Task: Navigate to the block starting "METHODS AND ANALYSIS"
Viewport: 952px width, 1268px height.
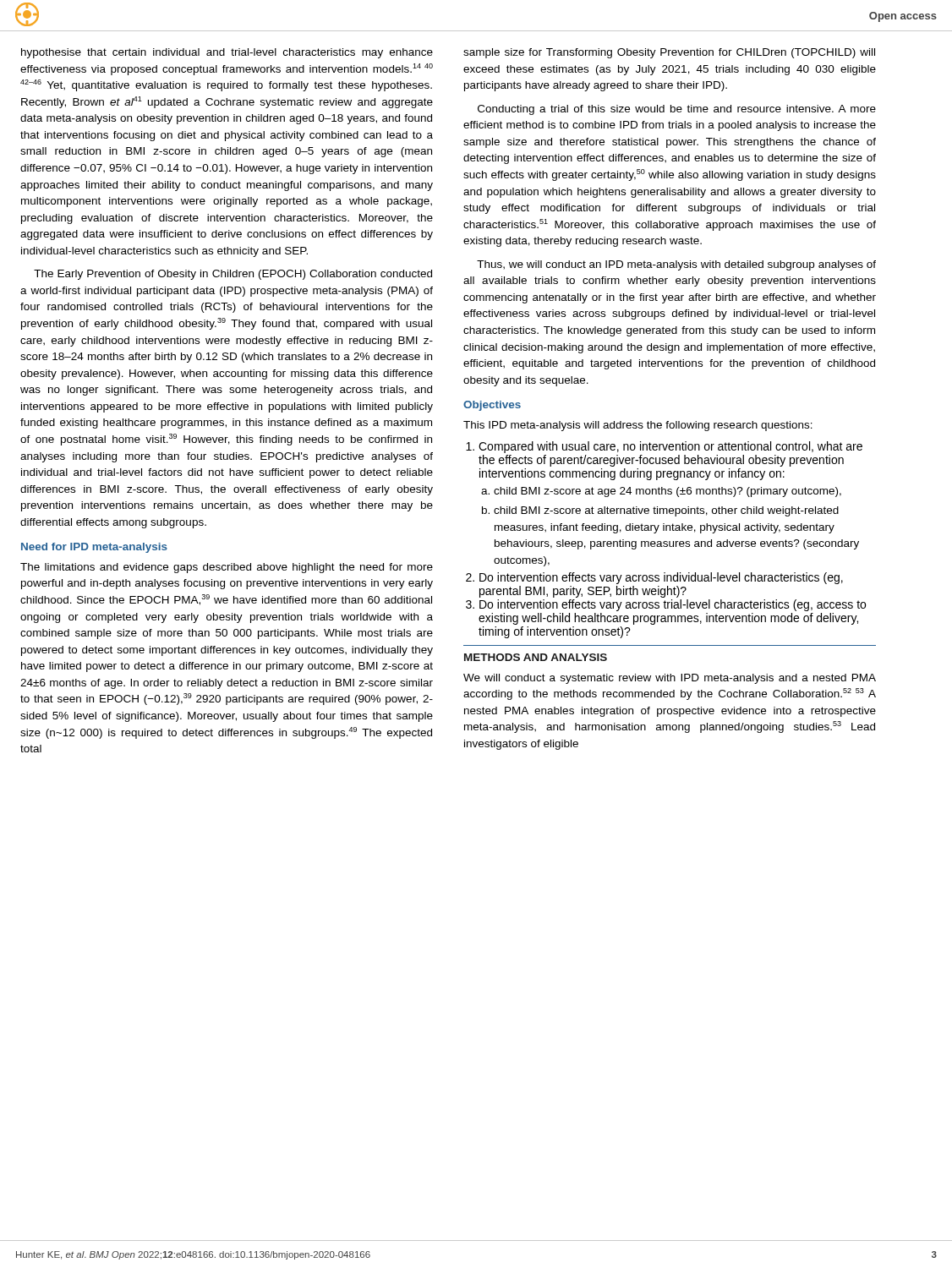Action: pos(670,656)
